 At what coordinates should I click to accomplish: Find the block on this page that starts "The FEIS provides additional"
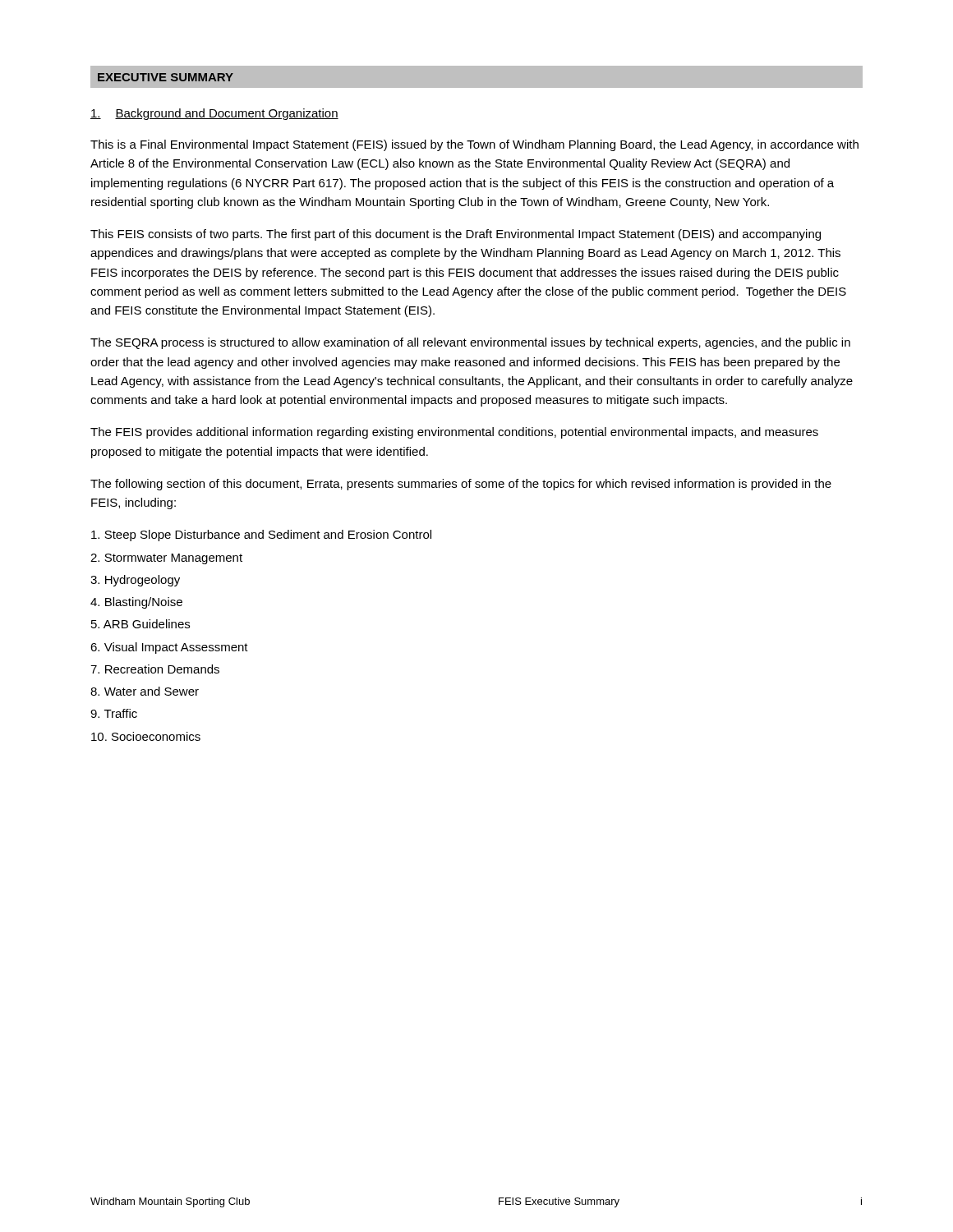click(476, 441)
